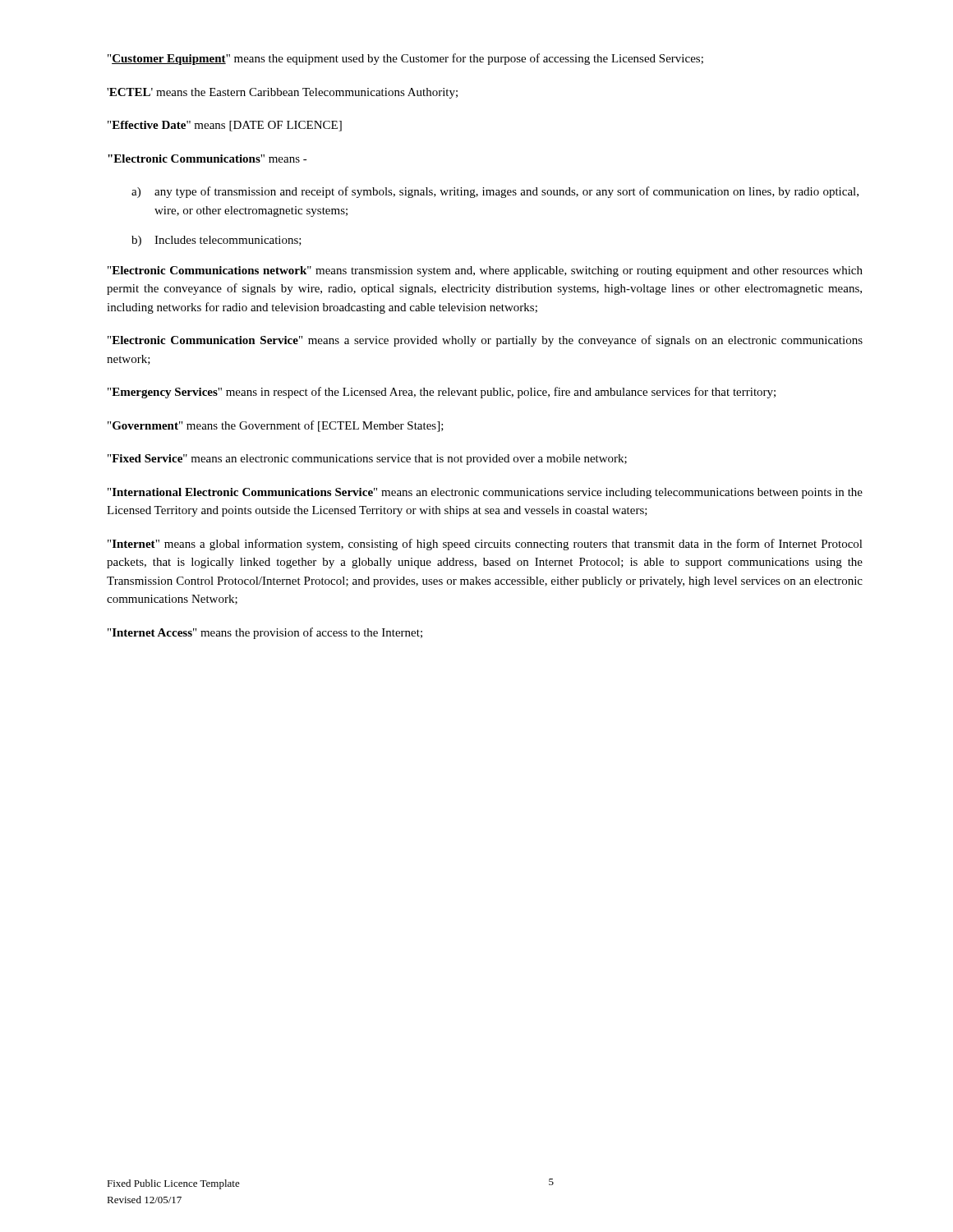Image resolution: width=953 pixels, height=1232 pixels.
Task: Click on the block starting ""International Electronic Communications Service" means an electronic"
Action: point(485,501)
